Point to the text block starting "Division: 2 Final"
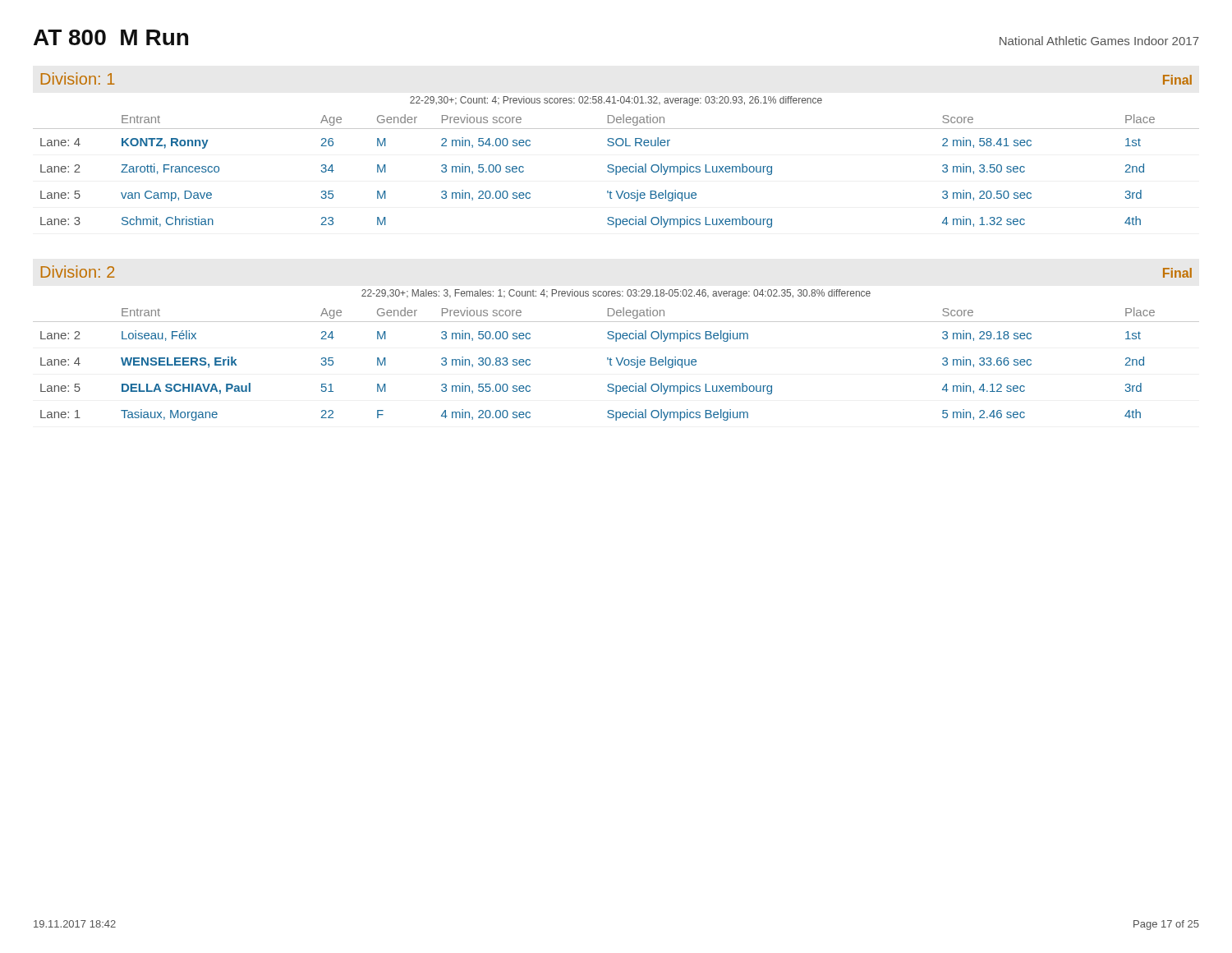 (x=77, y=272)
